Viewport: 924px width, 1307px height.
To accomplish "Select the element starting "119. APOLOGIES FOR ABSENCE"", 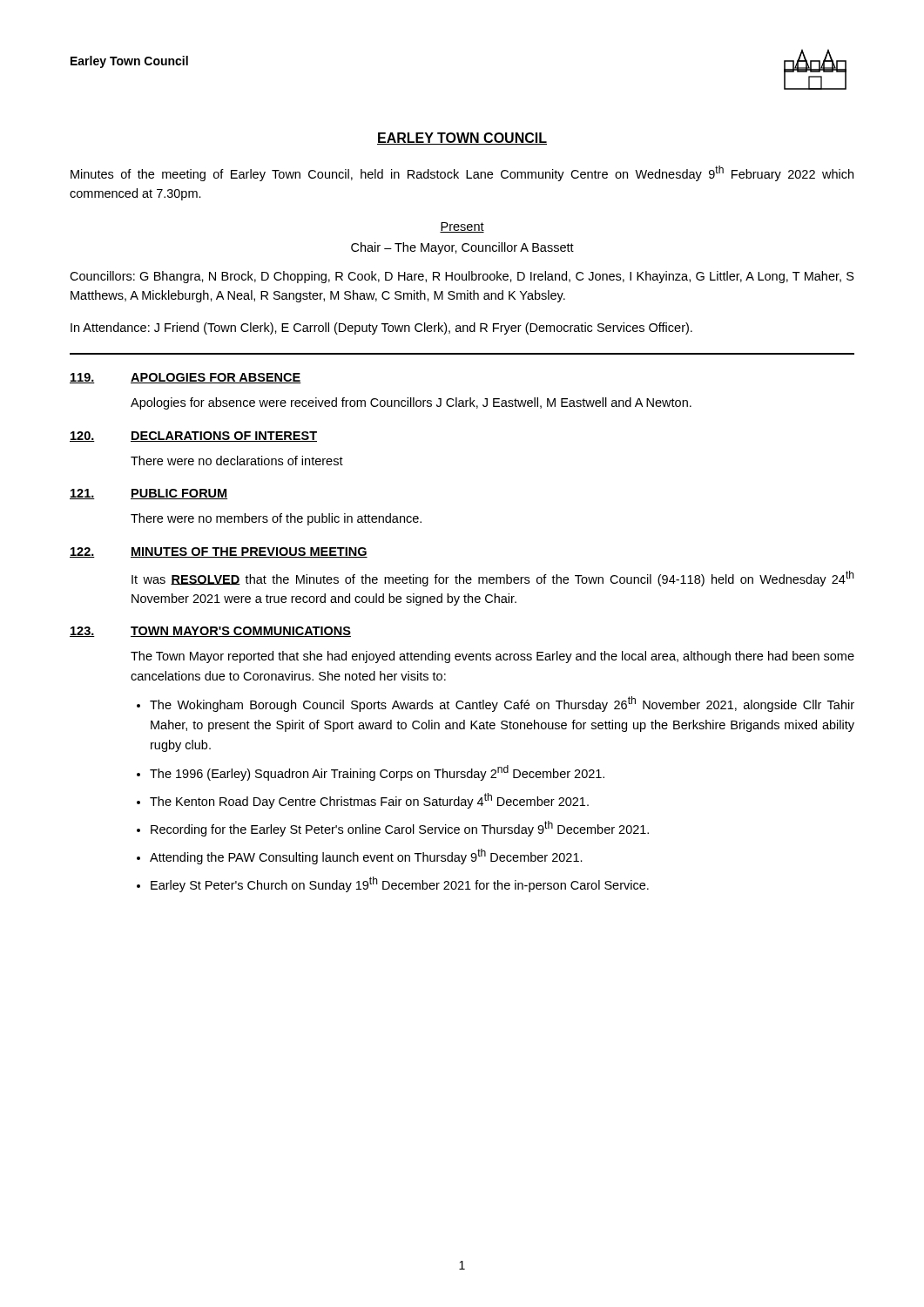I will click(x=185, y=377).
